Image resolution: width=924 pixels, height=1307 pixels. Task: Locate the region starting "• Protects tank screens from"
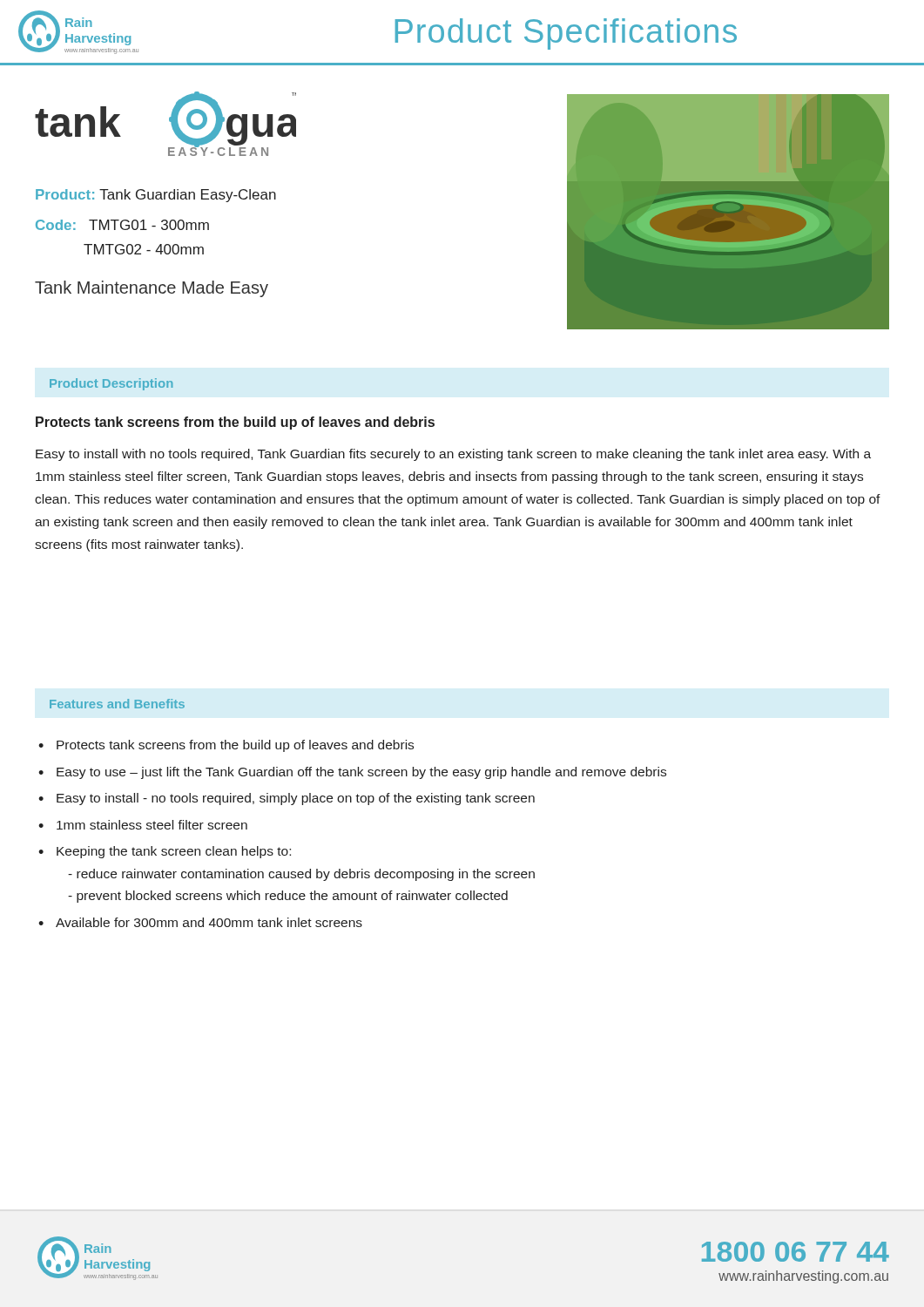[226, 745]
